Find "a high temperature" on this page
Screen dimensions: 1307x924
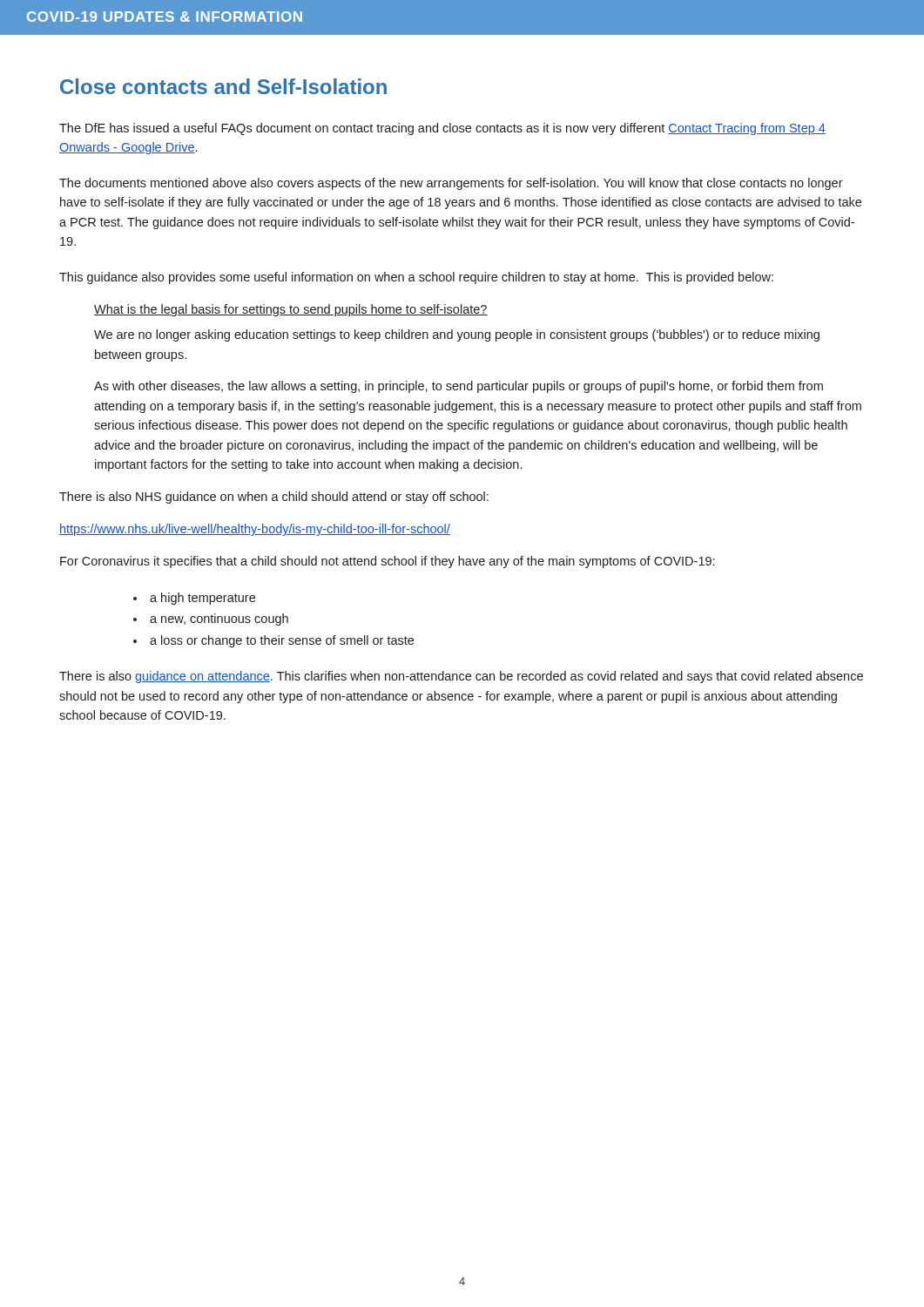[x=203, y=597]
